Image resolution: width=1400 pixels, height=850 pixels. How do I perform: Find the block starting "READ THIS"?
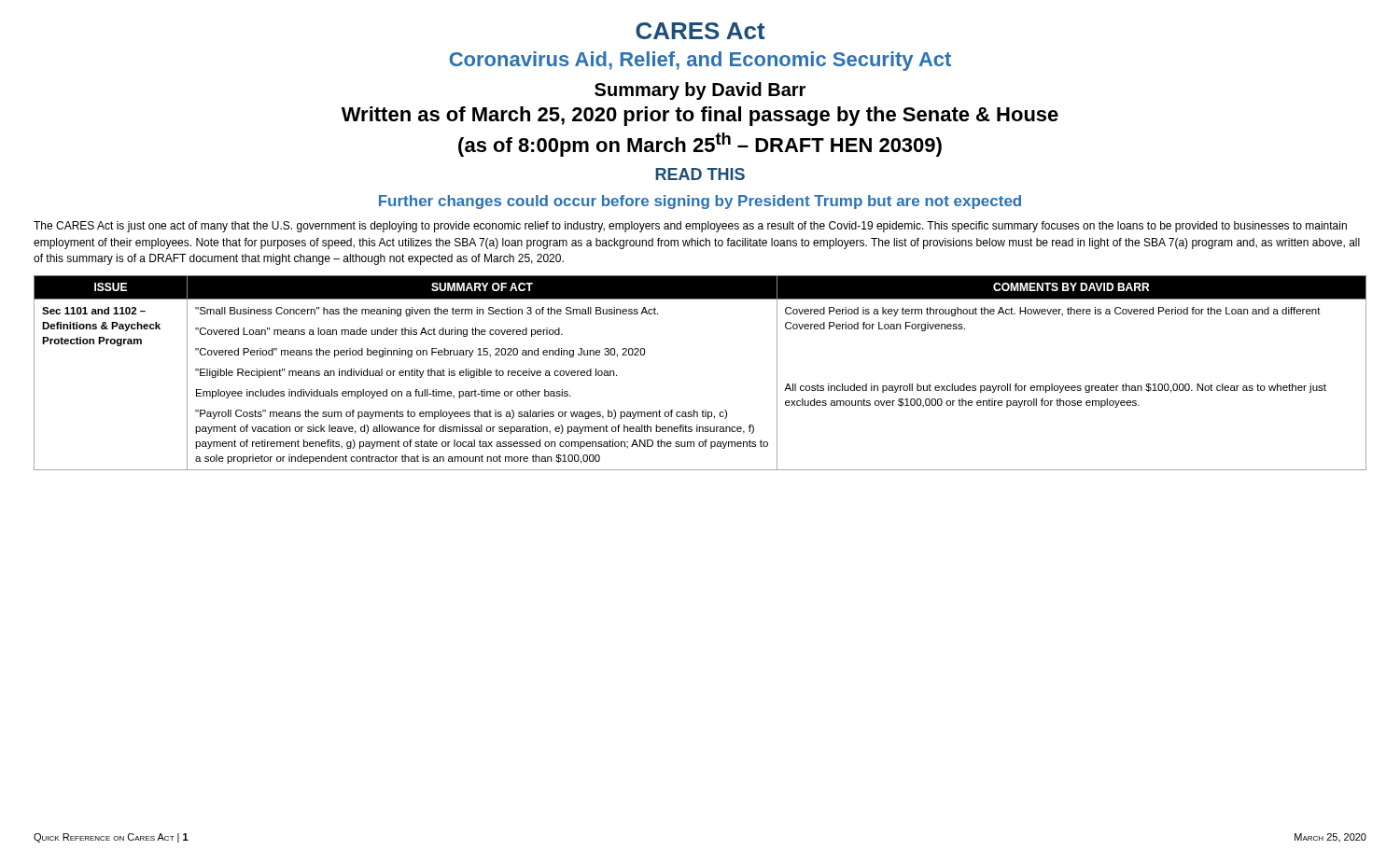coord(700,175)
